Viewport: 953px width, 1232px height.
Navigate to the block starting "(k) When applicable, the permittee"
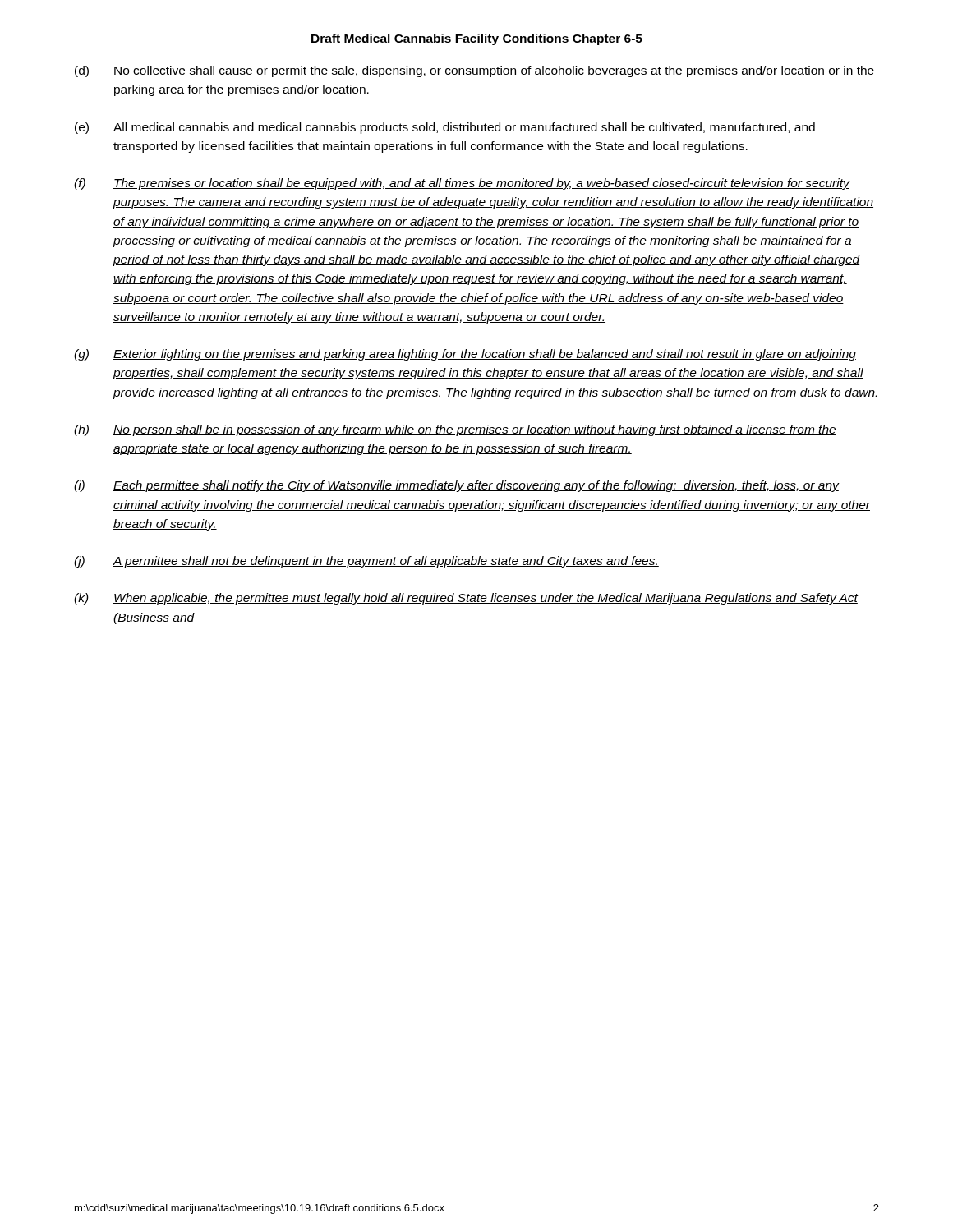click(476, 607)
